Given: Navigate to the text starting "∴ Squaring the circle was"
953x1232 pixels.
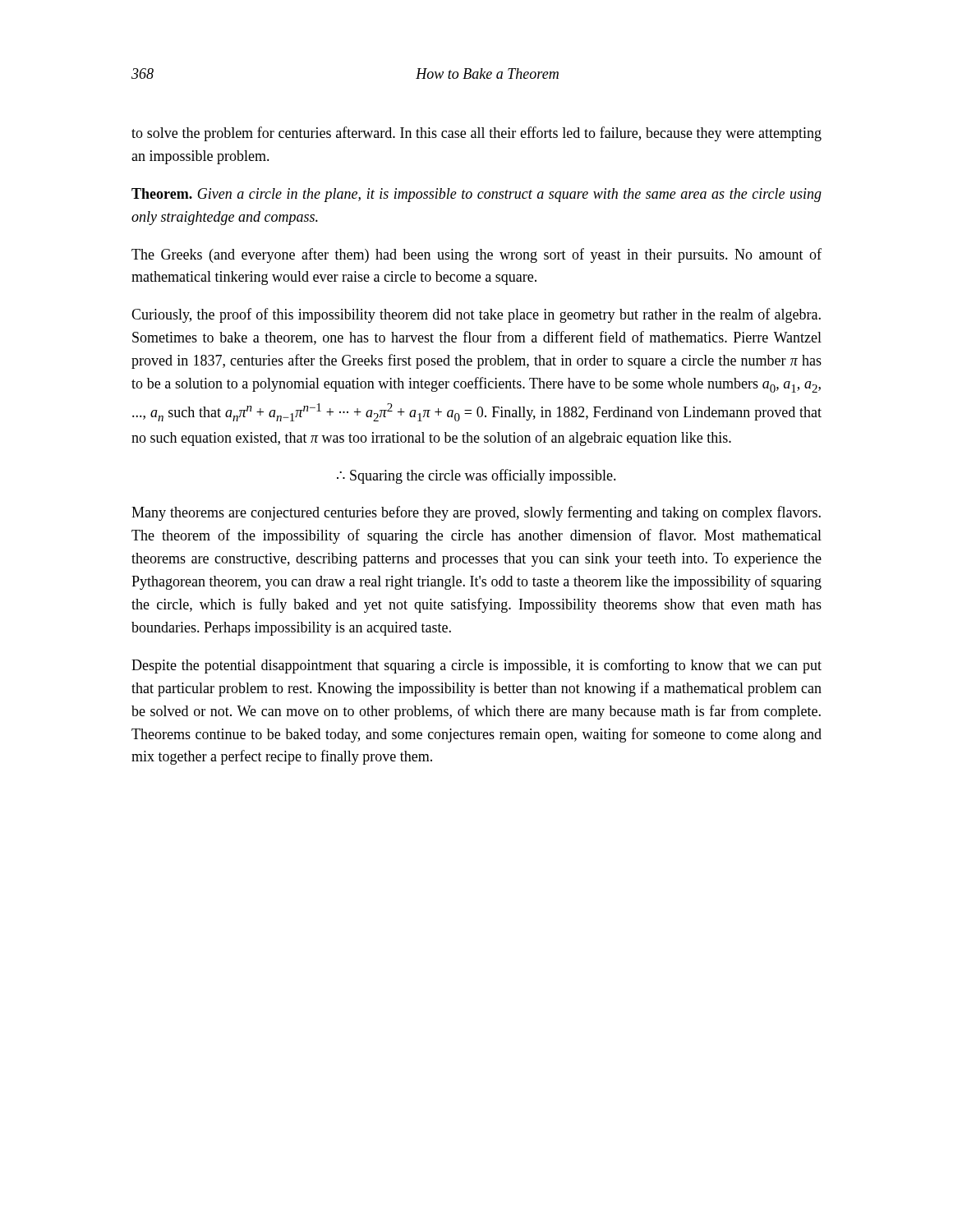Looking at the screenshot, I should [476, 475].
